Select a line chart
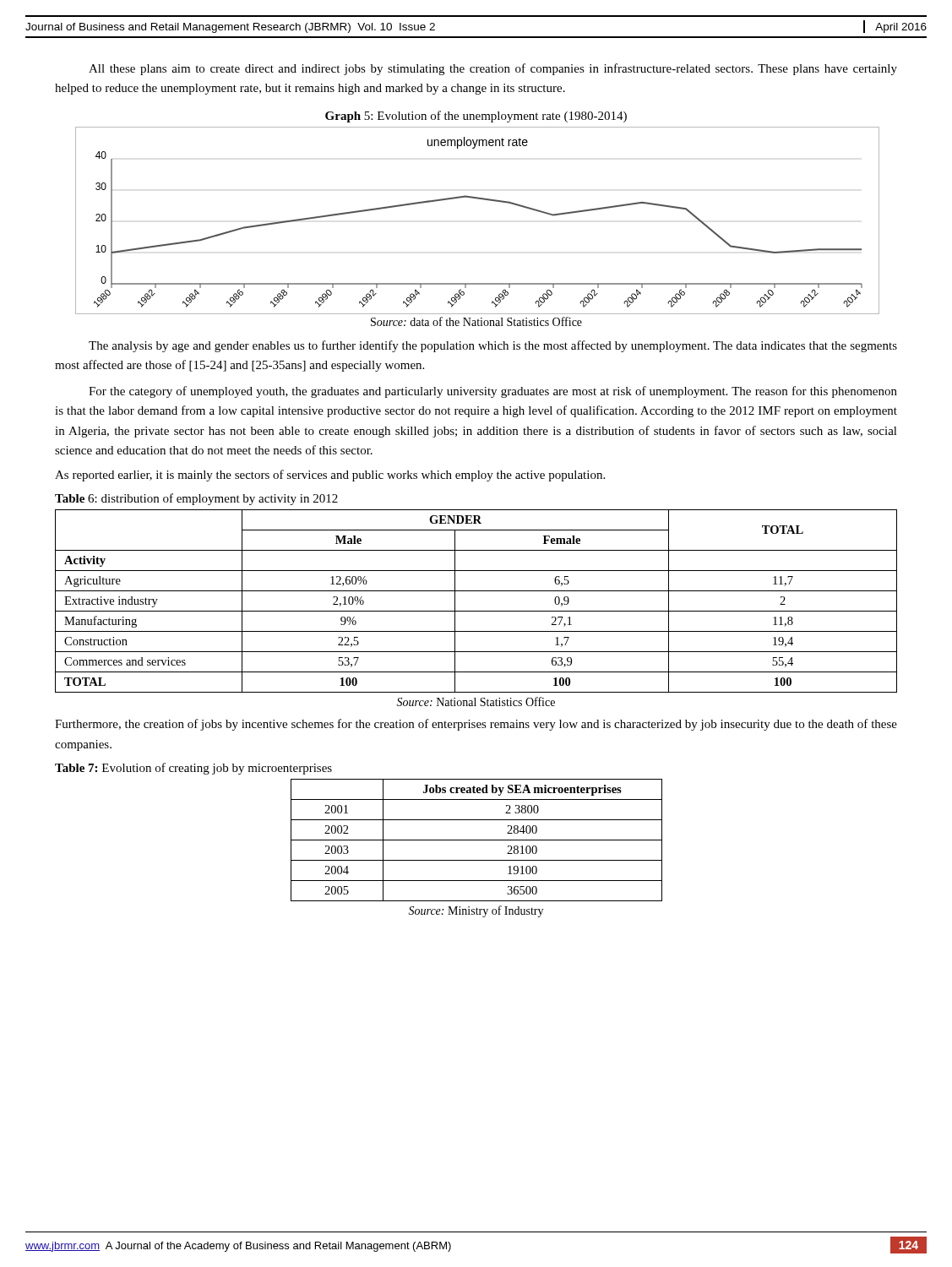The height and width of the screenshot is (1267, 952). 476,220
